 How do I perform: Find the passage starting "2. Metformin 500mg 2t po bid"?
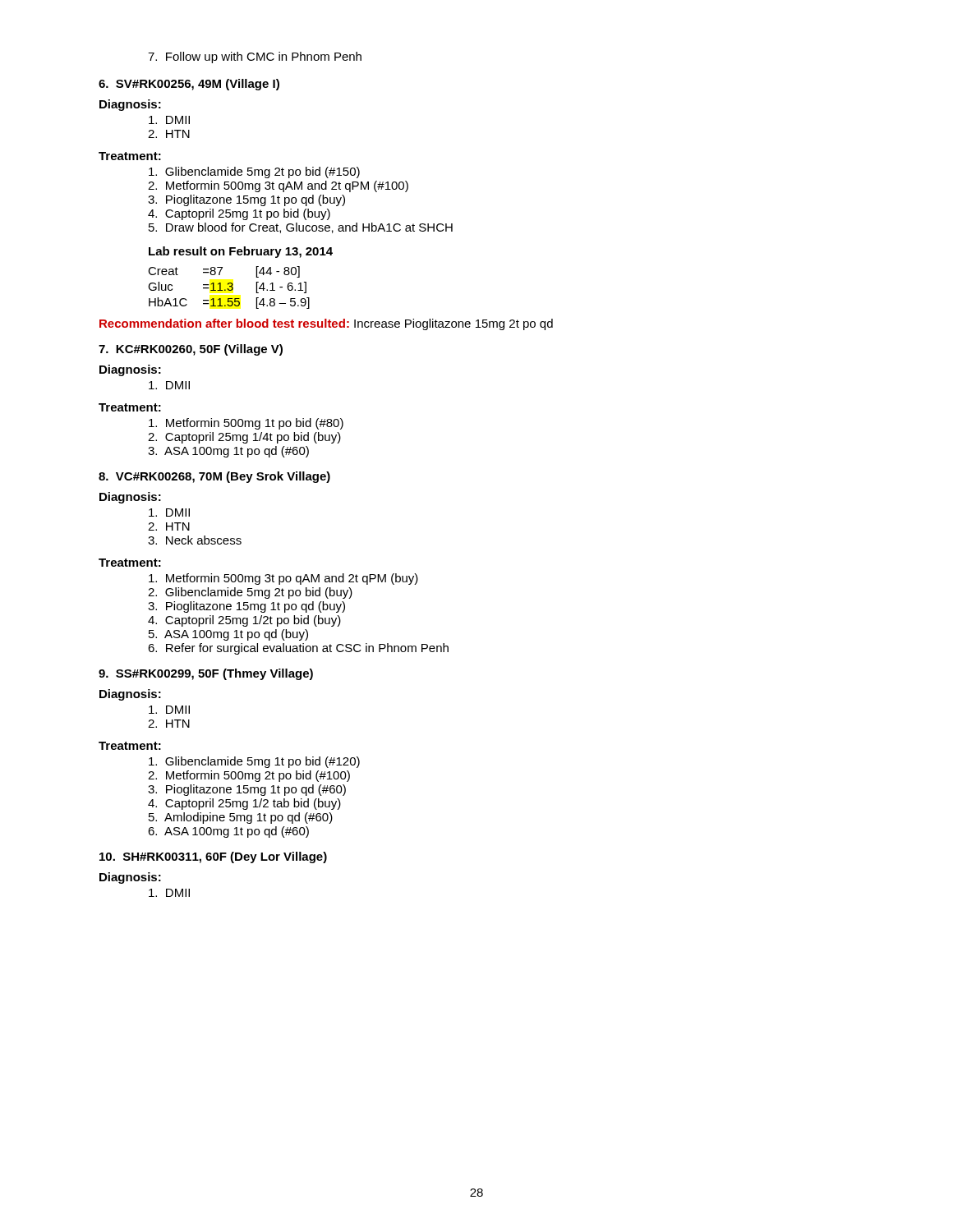pyautogui.click(x=249, y=775)
